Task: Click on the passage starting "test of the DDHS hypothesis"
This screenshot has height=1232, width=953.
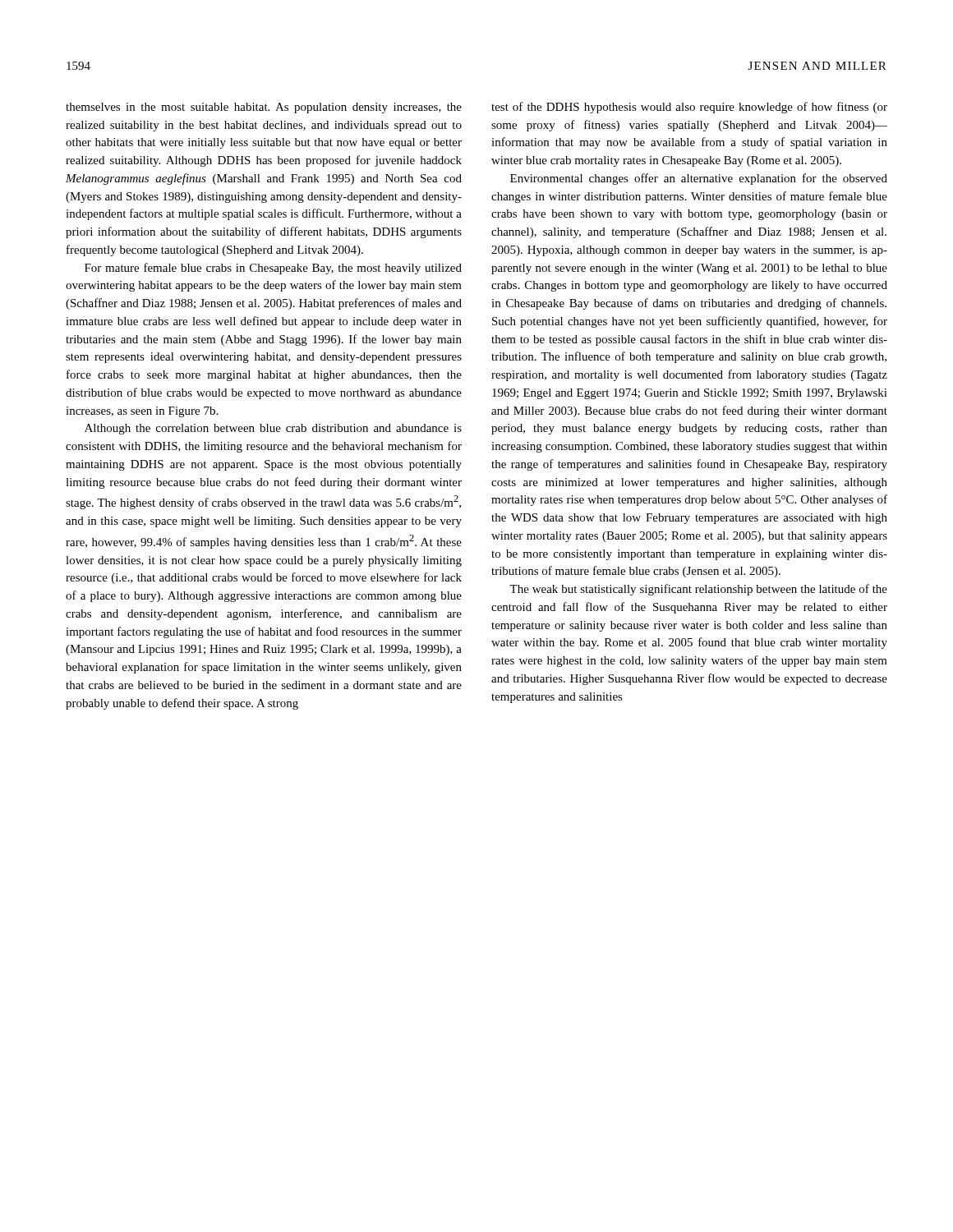Action: (689, 402)
